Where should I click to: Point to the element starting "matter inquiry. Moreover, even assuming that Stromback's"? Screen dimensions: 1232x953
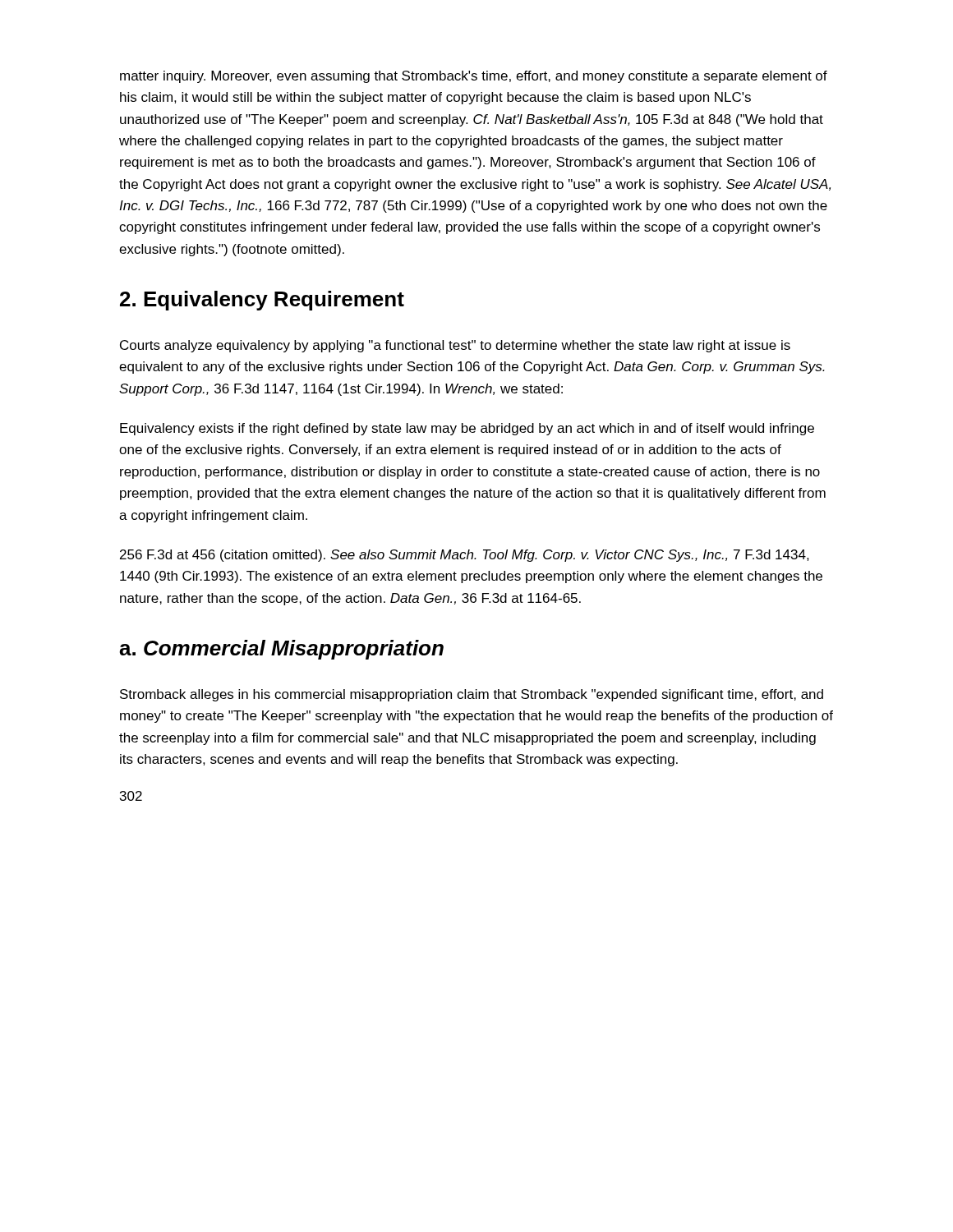pyautogui.click(x=476, y=163)
